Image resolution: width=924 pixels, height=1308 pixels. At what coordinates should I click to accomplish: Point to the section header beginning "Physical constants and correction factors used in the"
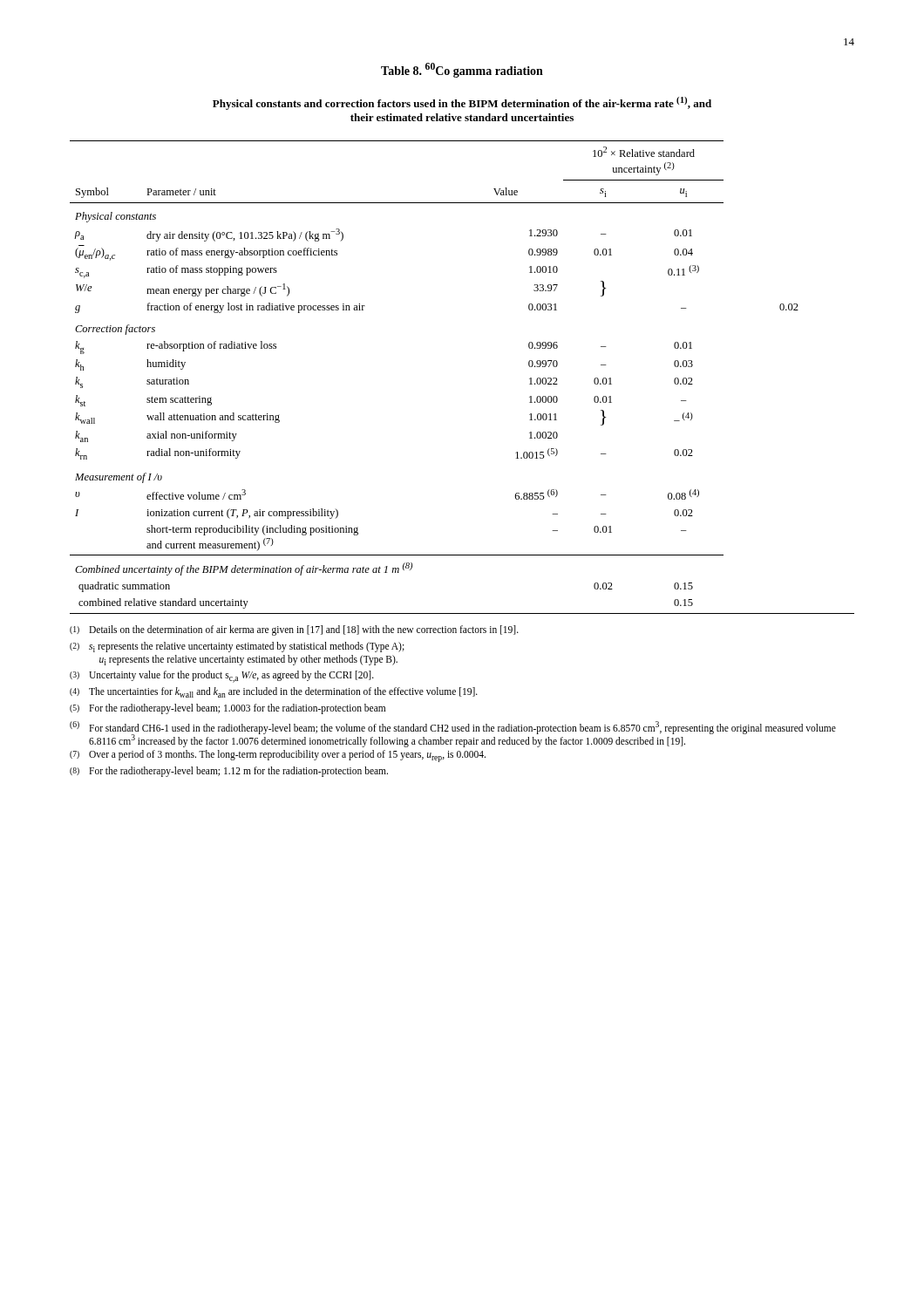click(x=462, y=109)
